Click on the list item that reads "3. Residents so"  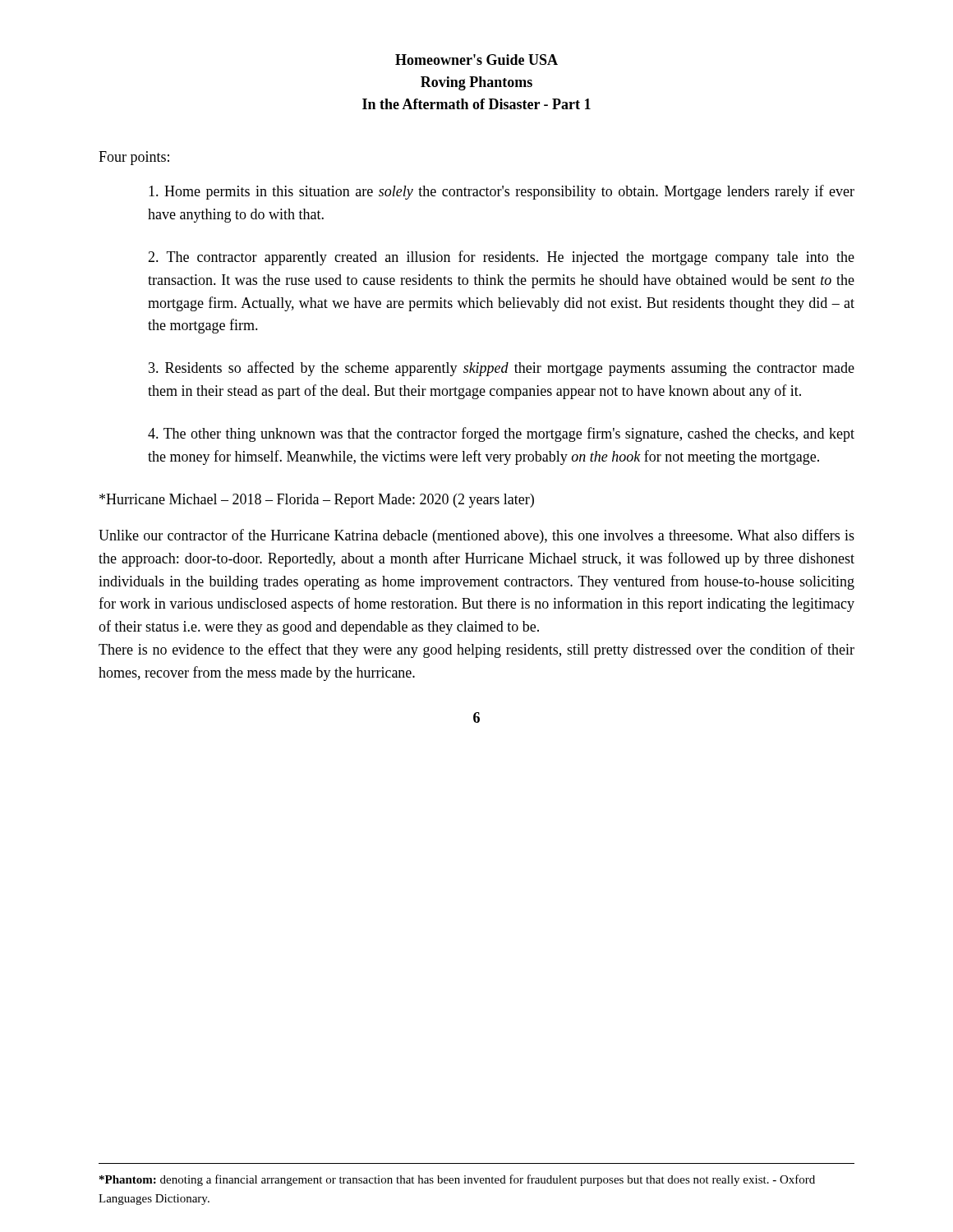click(x=501, y=380)
